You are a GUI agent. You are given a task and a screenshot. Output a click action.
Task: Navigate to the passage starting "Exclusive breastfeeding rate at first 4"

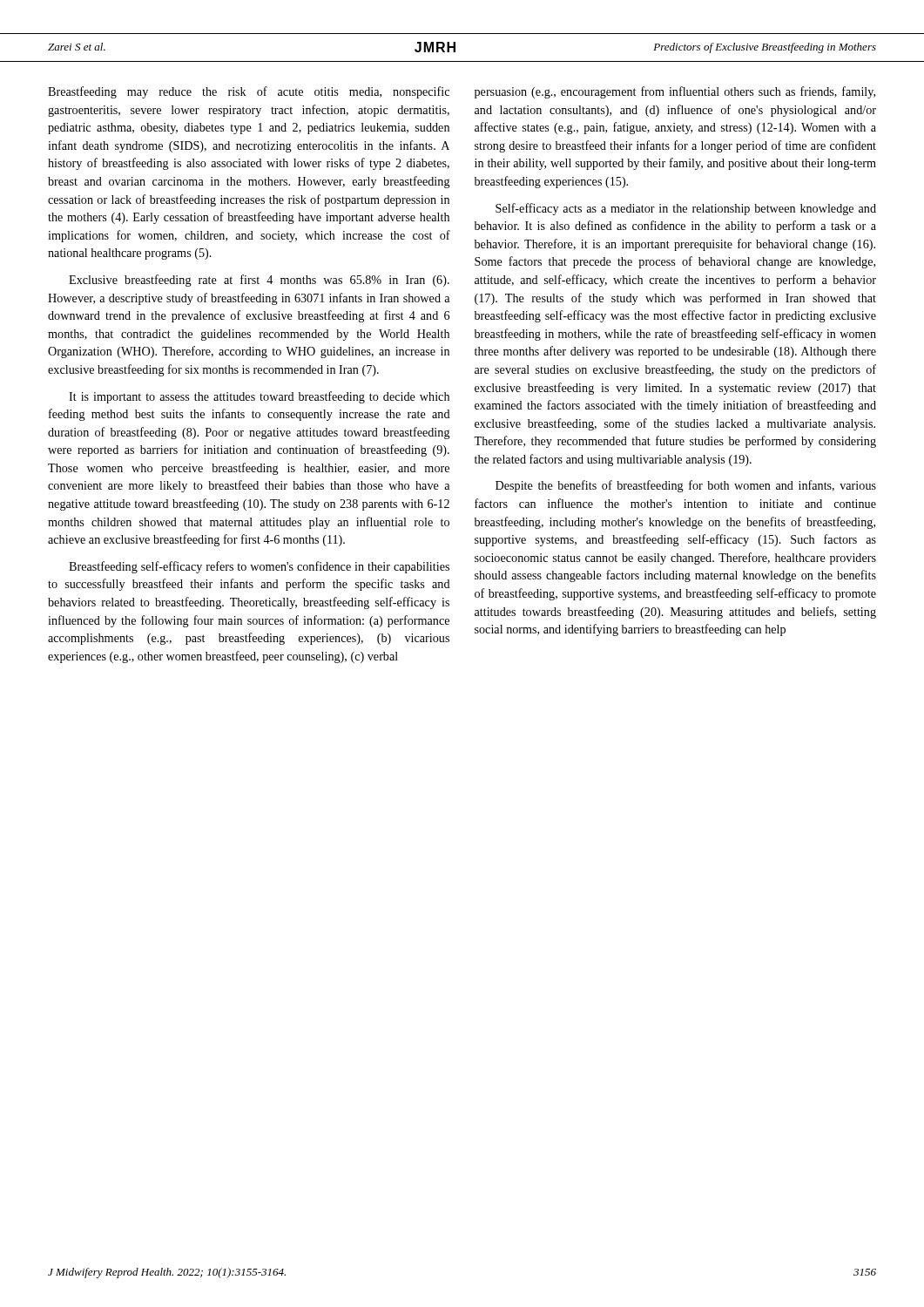(249, 325)
